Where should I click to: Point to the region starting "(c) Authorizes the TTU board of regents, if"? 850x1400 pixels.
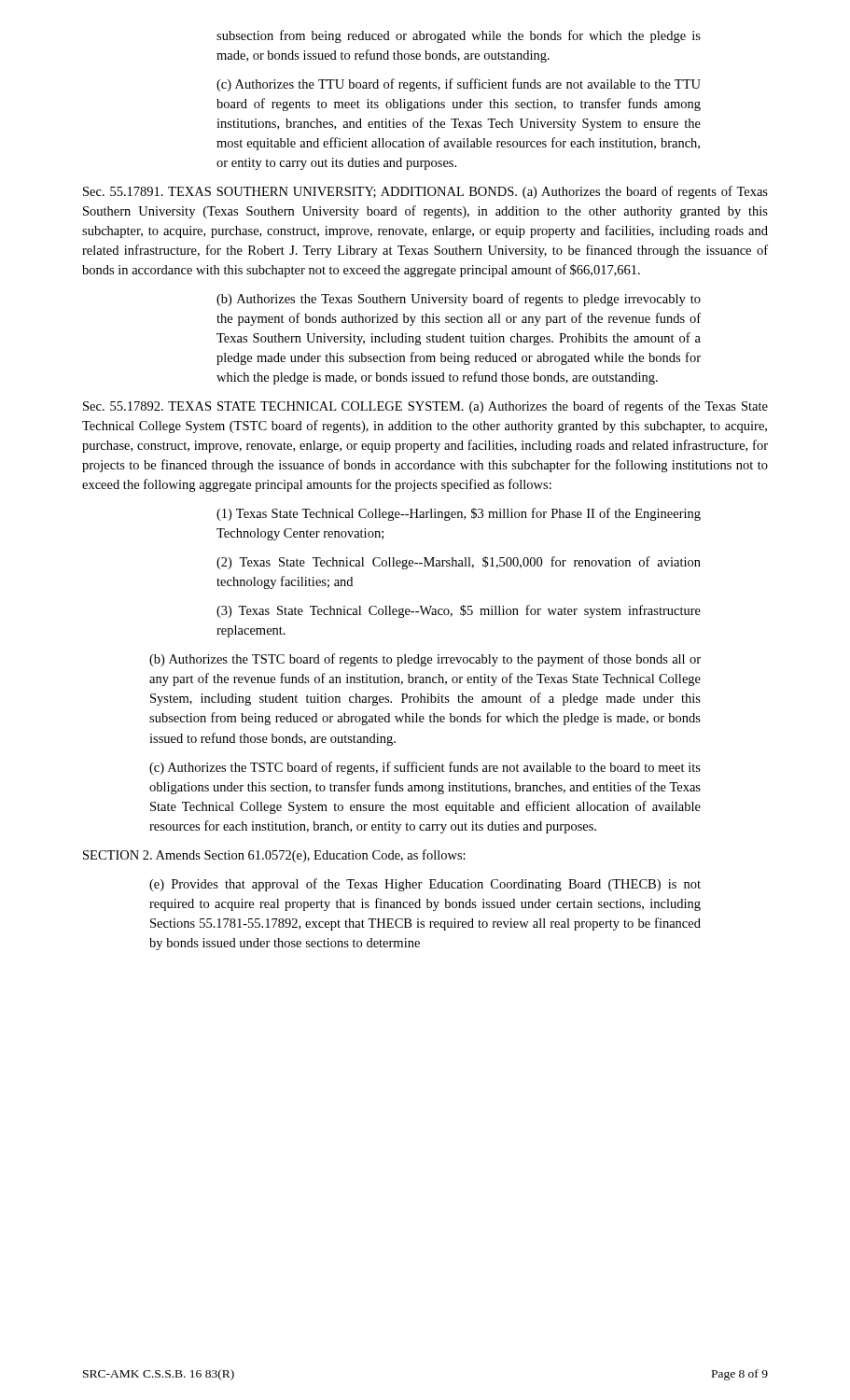tap(459, 124)
